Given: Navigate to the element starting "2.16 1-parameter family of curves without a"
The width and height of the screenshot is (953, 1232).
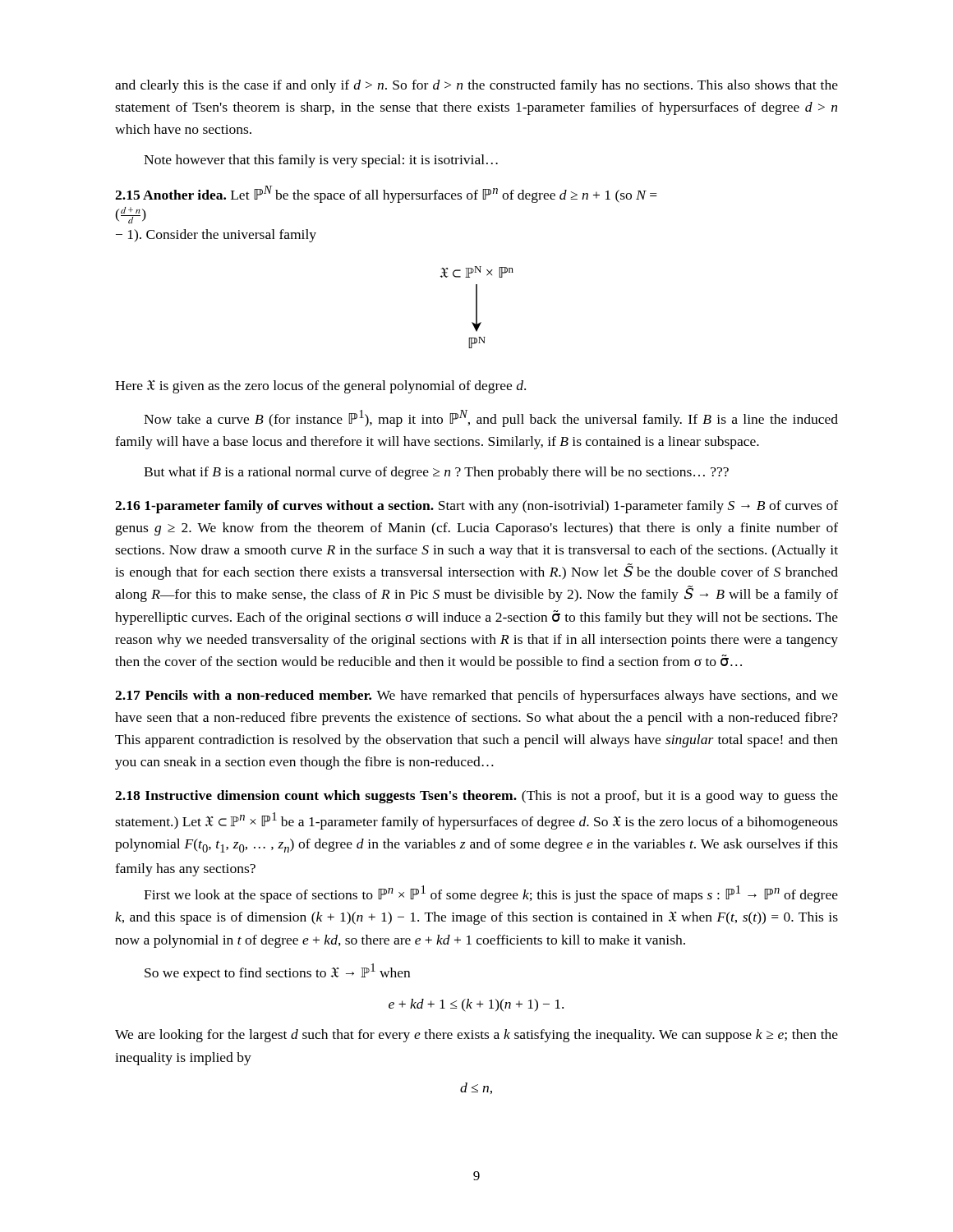Looking at the screenshot, I should (x=476, y=584).
